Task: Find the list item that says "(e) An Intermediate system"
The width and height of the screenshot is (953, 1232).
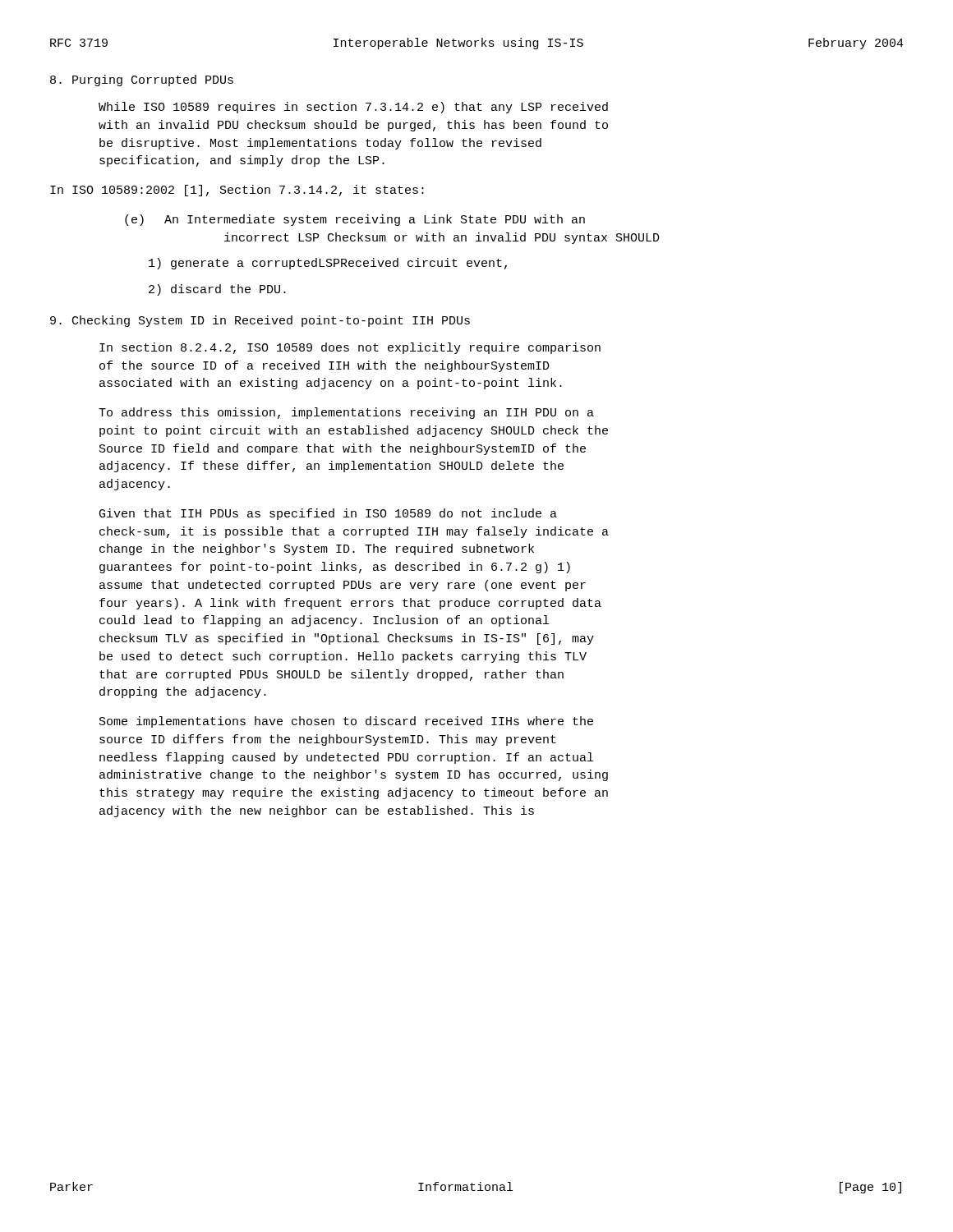Action: [x=391, y=230]
